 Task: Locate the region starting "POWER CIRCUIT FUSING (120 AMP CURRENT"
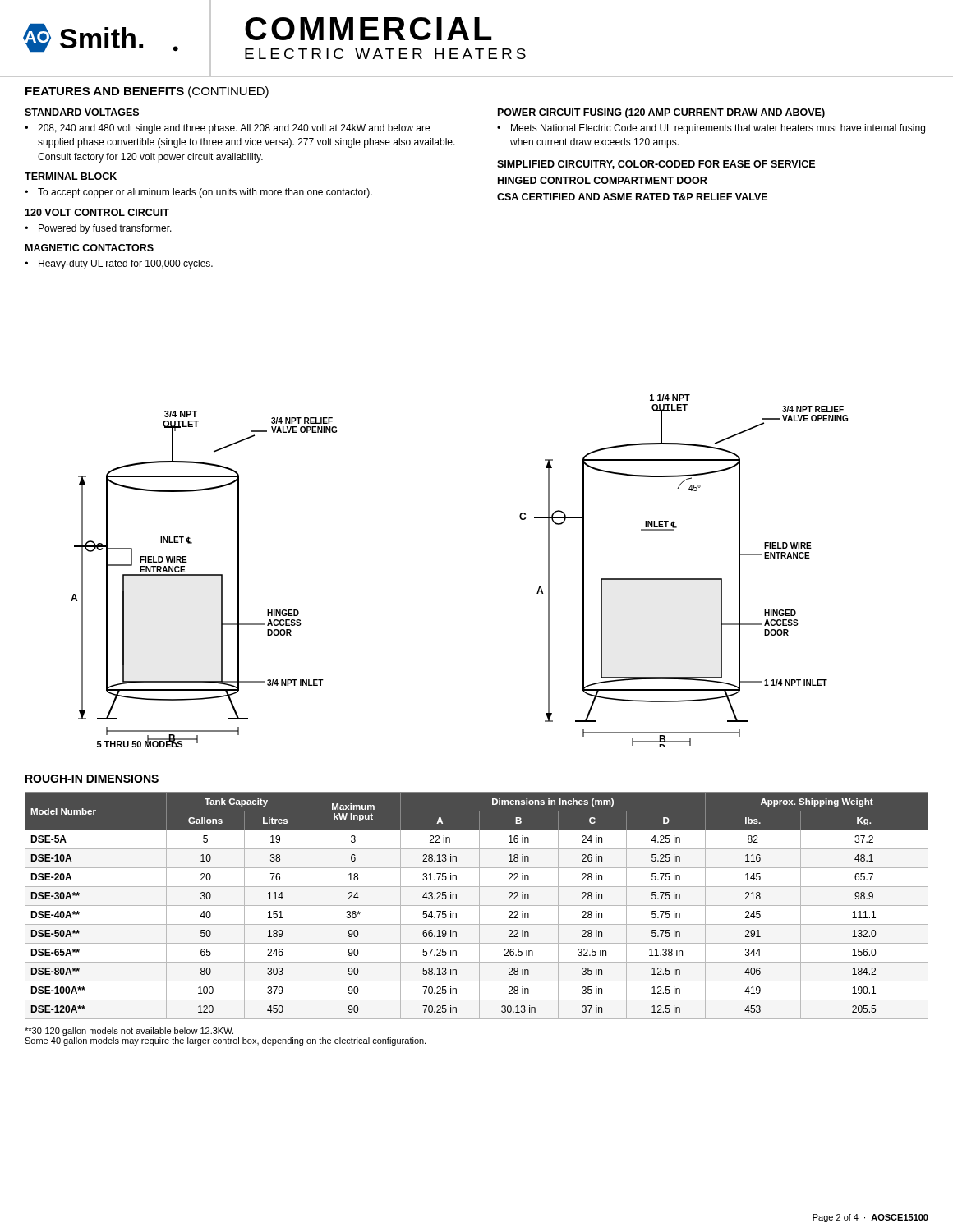(x=661, y=113)
